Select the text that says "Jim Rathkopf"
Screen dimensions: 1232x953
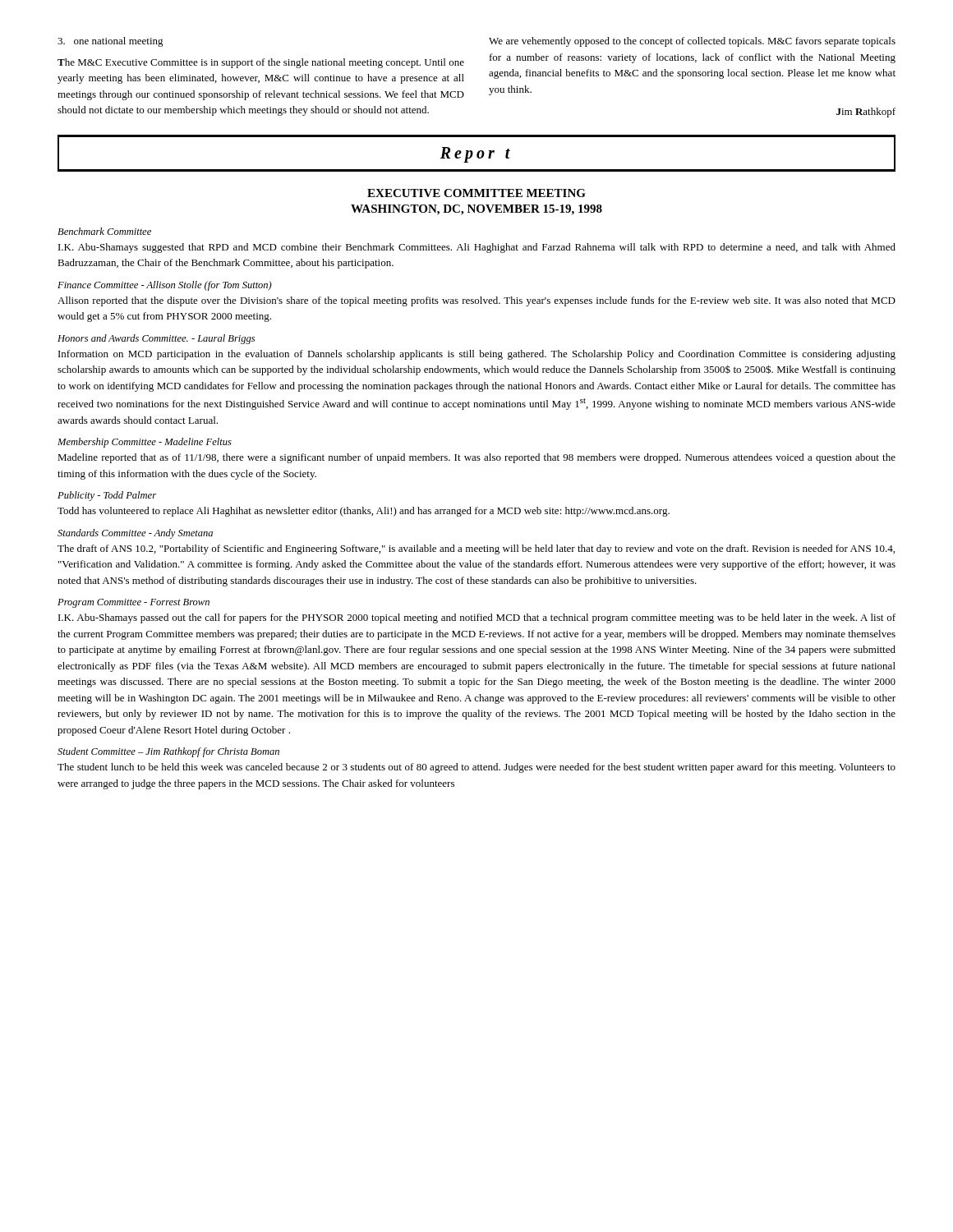[866, 111]
